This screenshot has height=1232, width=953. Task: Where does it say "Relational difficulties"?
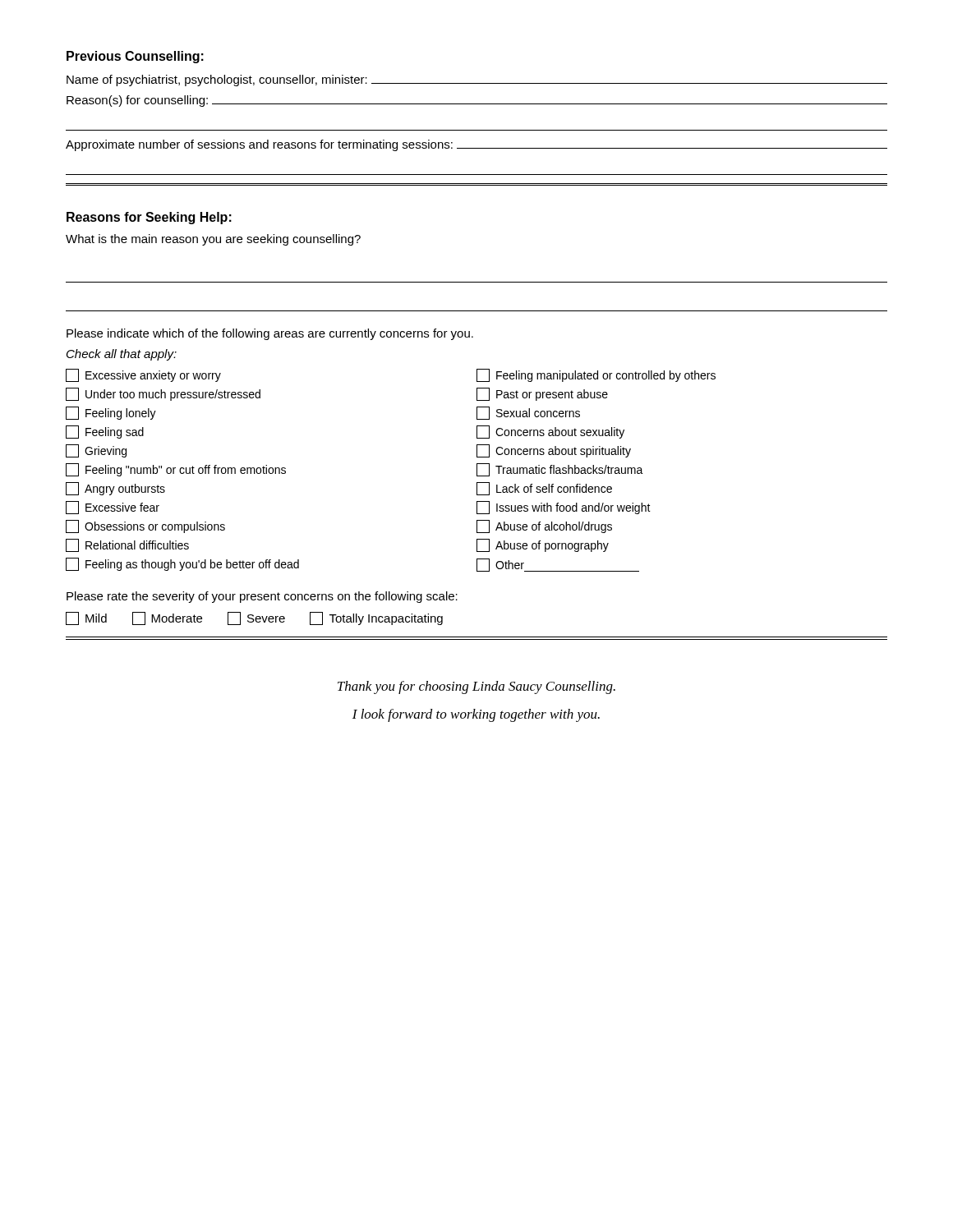coord(128,545)
